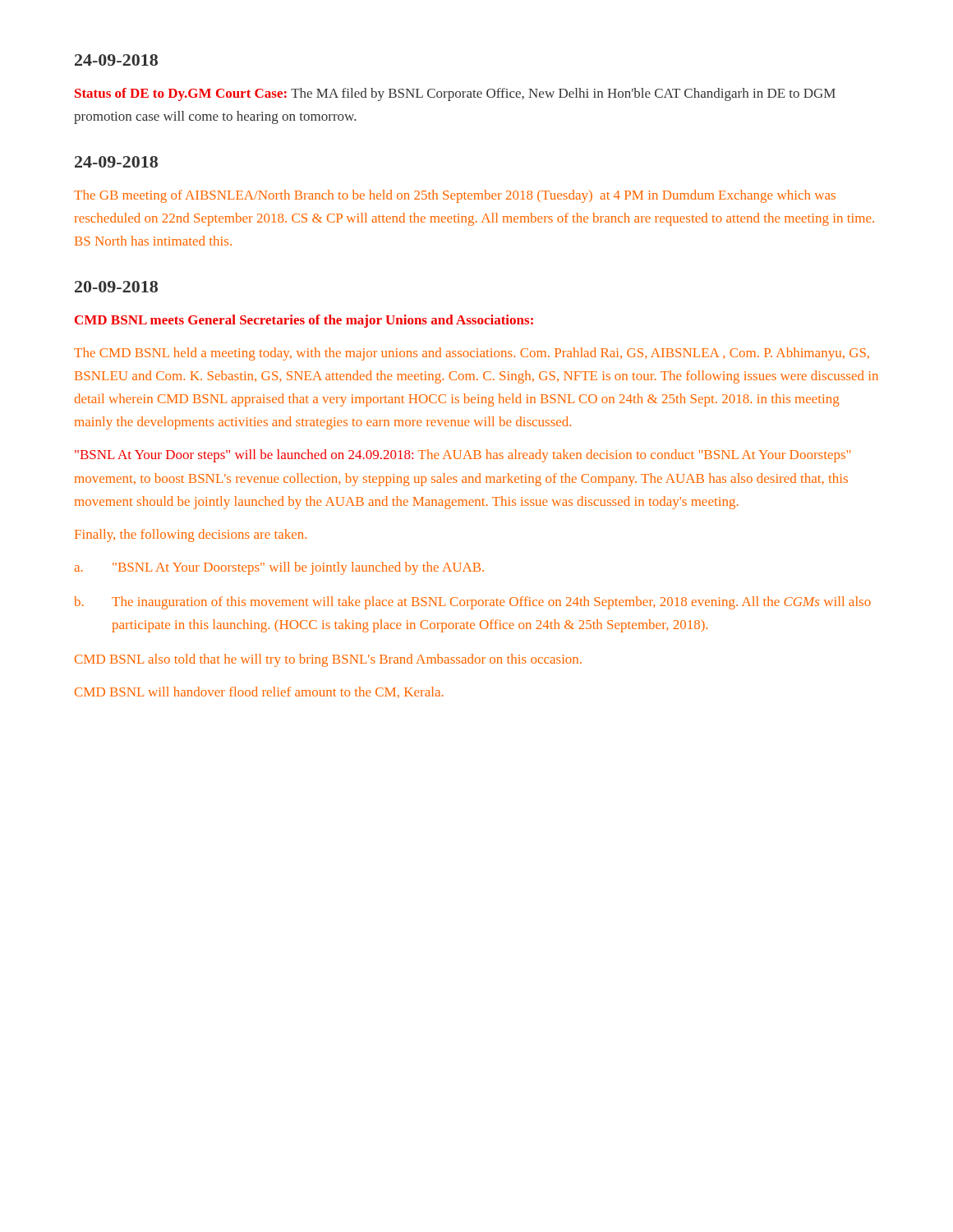Locate the block of text that opens with "The GB meeting of AIBSNLEA/North Branch to"
This screenshot has height=1232, width=953.
click(x=475, y=218)
